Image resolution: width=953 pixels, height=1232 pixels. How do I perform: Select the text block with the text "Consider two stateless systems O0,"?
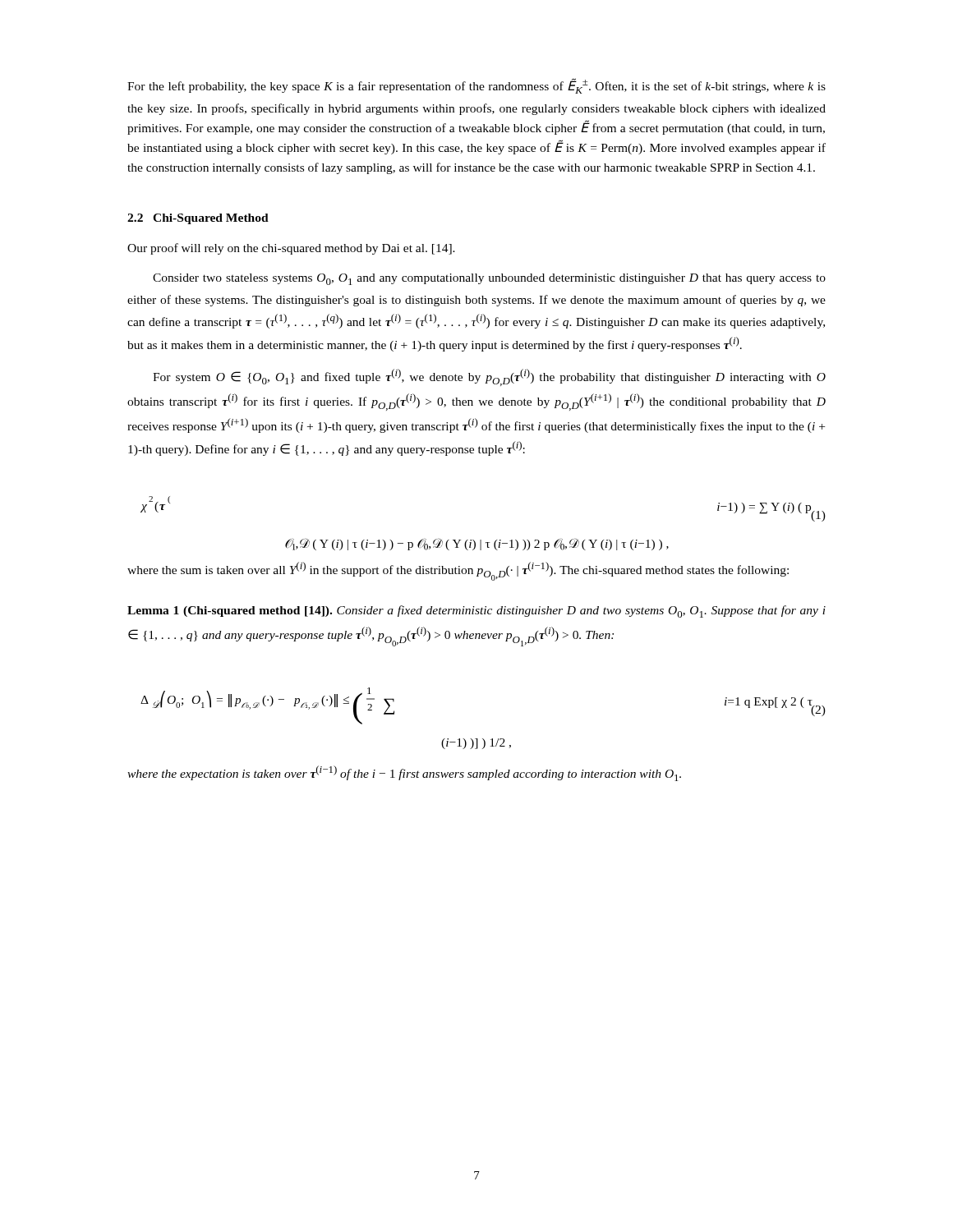[x=476, y=311]
